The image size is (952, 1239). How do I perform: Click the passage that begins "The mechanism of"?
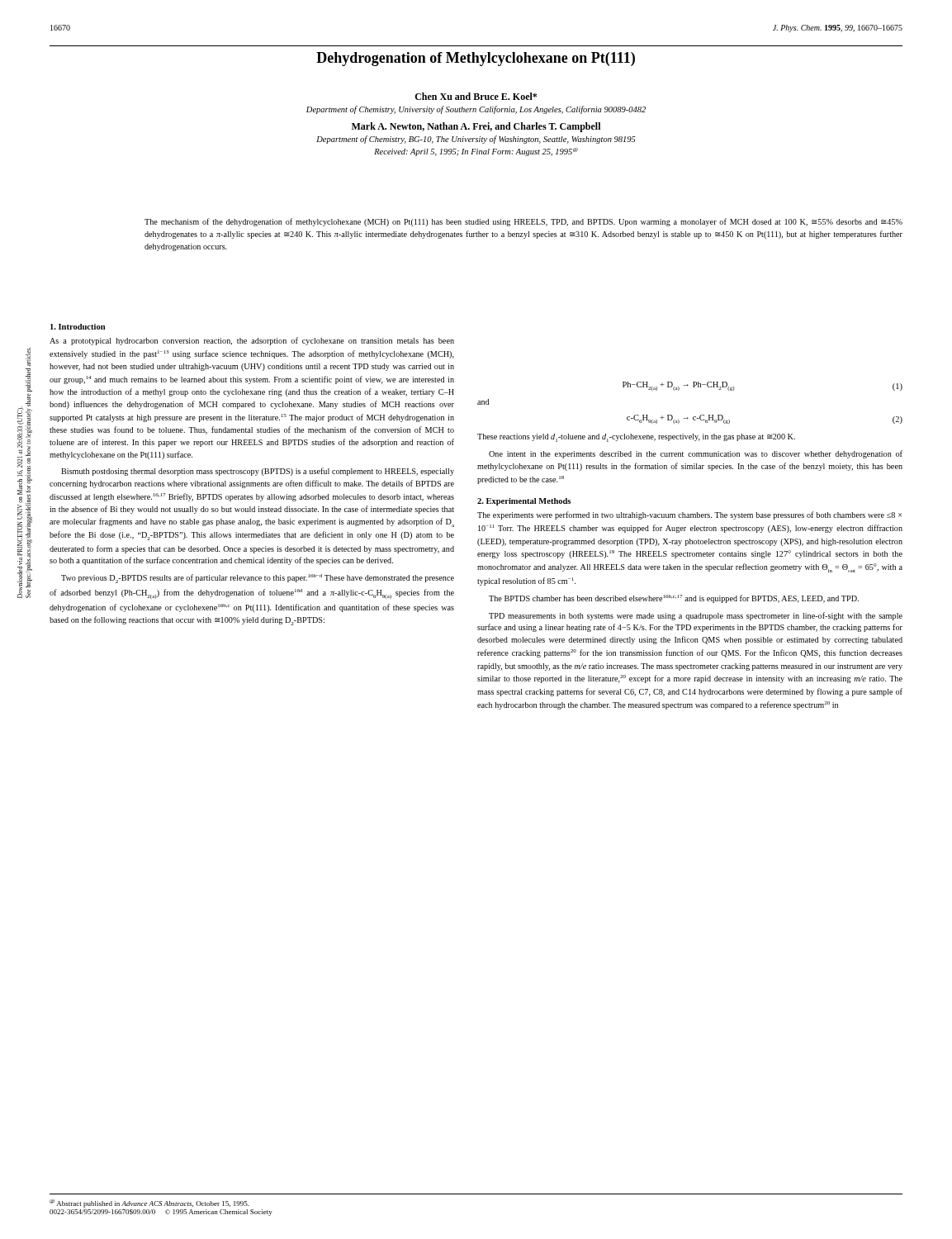pyautogui.click(x=524, y=234)
